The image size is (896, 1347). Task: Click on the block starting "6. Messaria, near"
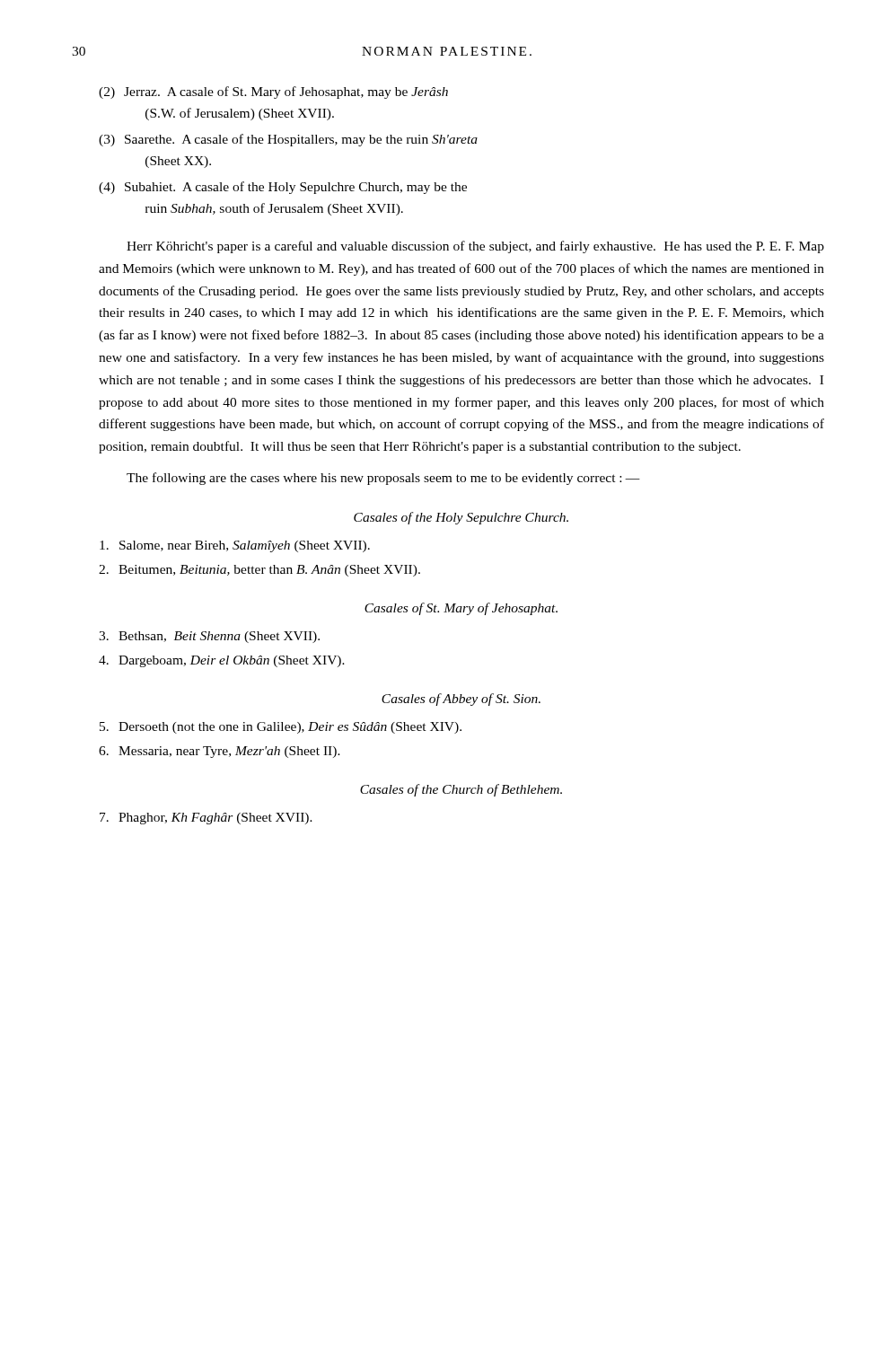coord(220,751)
